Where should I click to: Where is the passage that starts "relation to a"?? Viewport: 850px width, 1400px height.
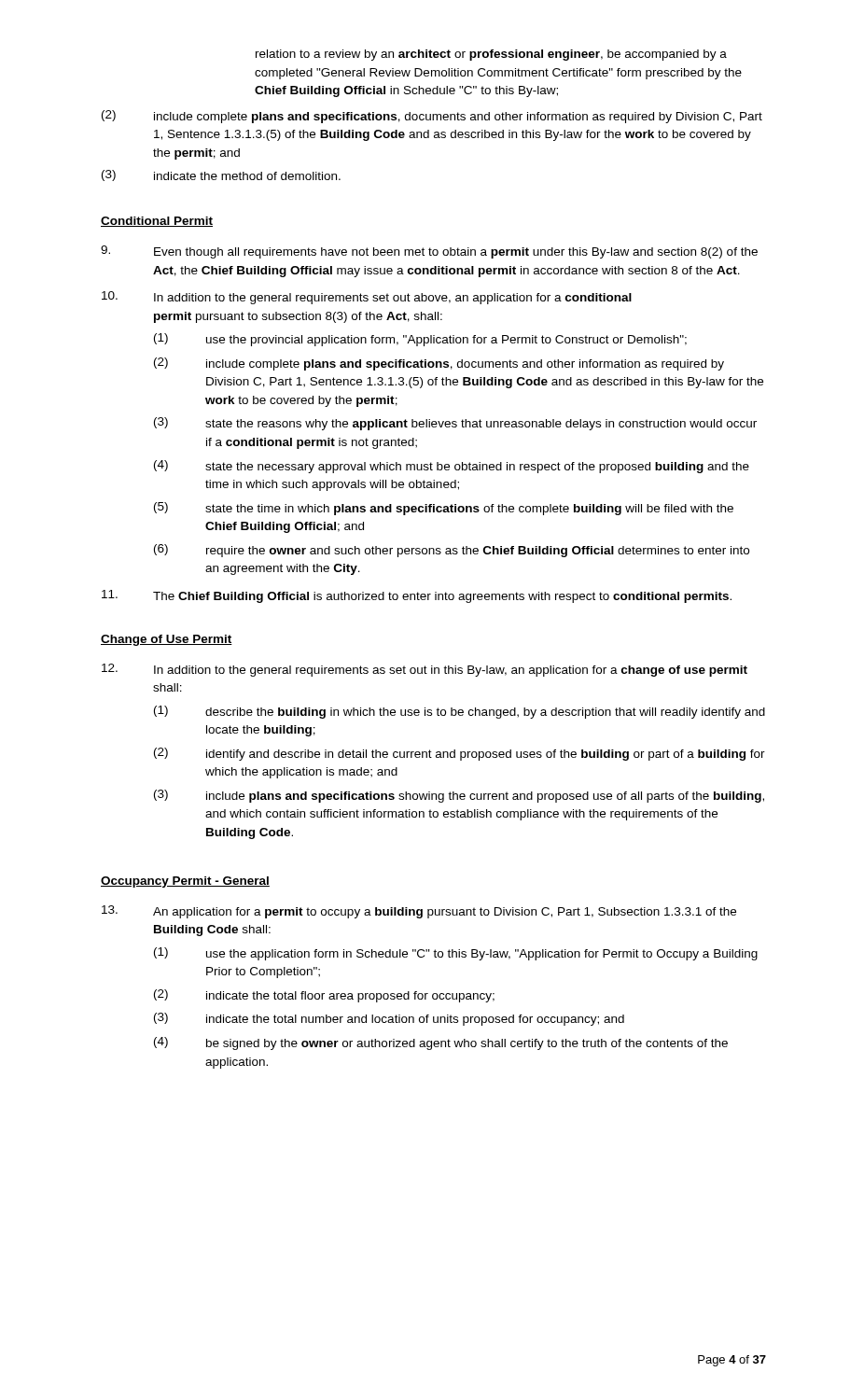pos(498,72)
